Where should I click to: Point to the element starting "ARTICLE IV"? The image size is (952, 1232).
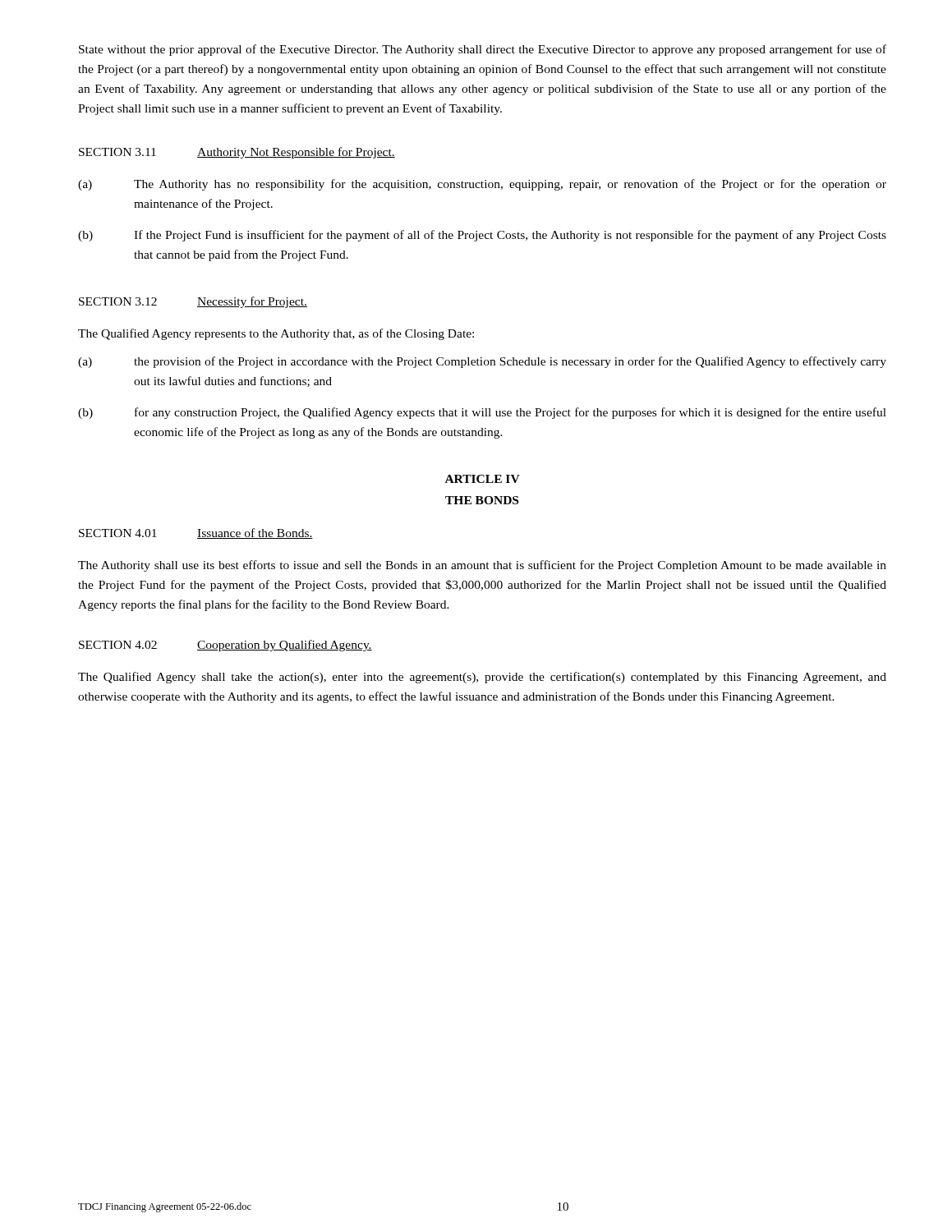coord(482,479)
